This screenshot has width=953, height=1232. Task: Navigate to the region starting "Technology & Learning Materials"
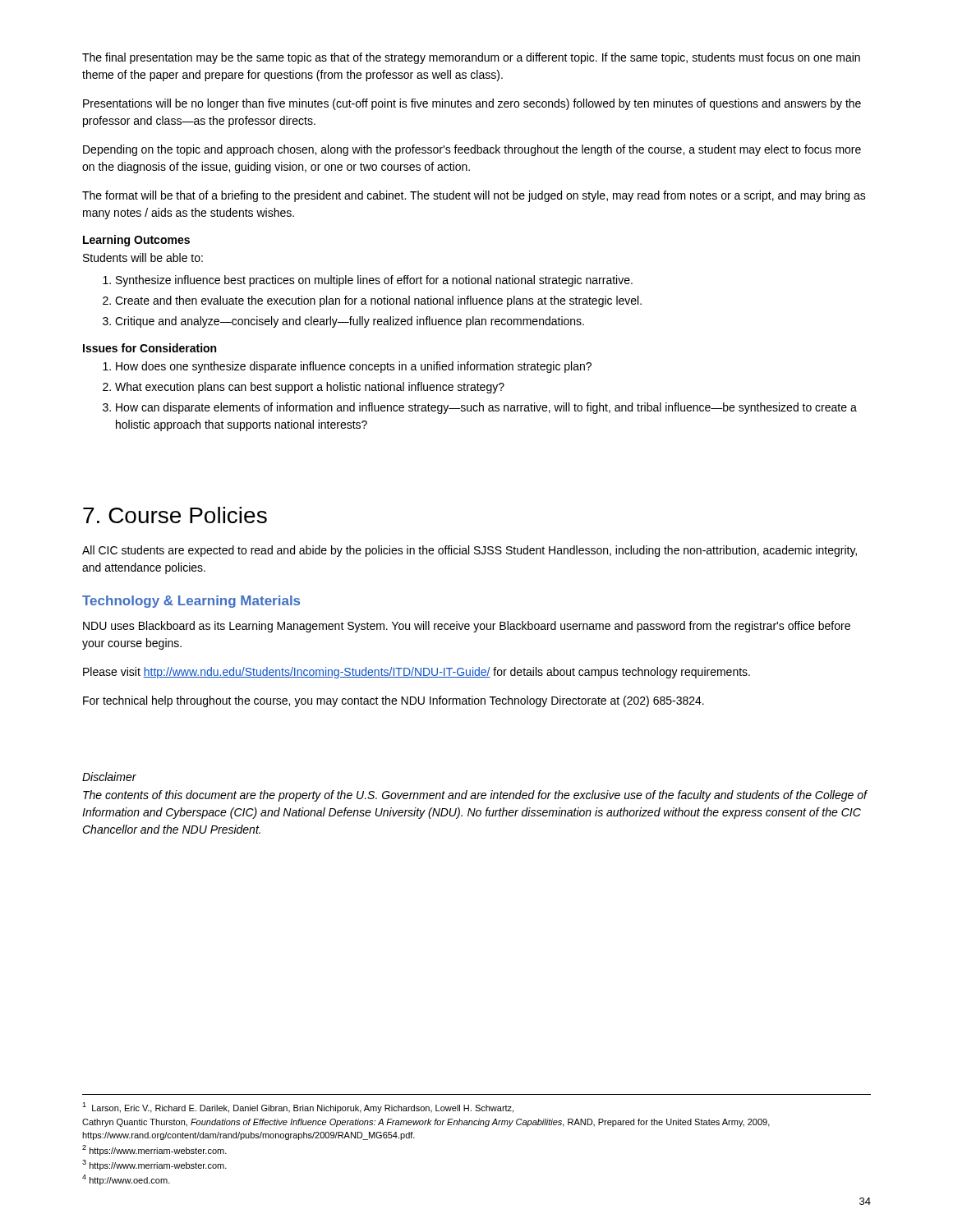pyautogui.click(x=191, y=601)
